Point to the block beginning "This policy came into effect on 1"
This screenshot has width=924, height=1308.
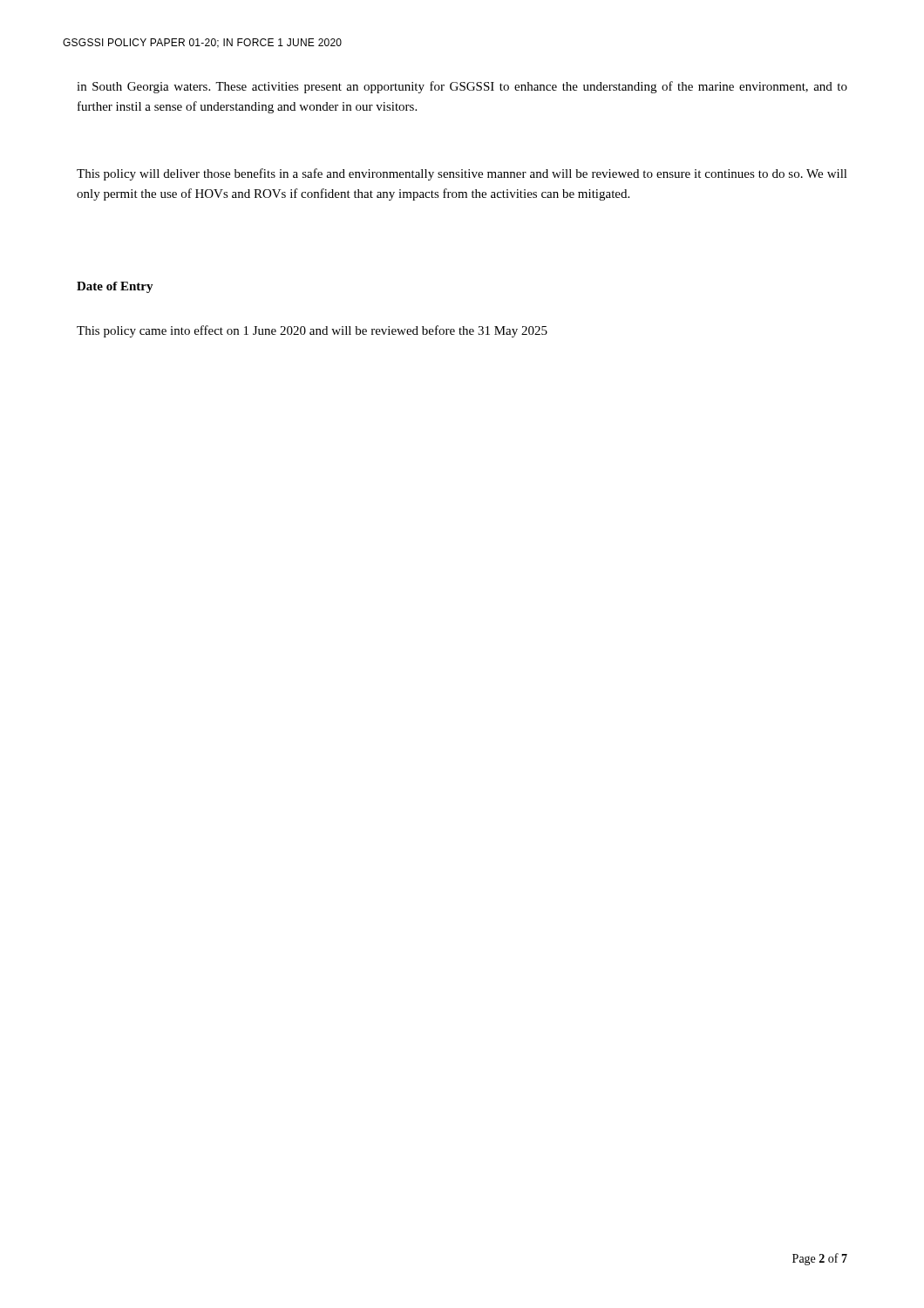[312, 330]
